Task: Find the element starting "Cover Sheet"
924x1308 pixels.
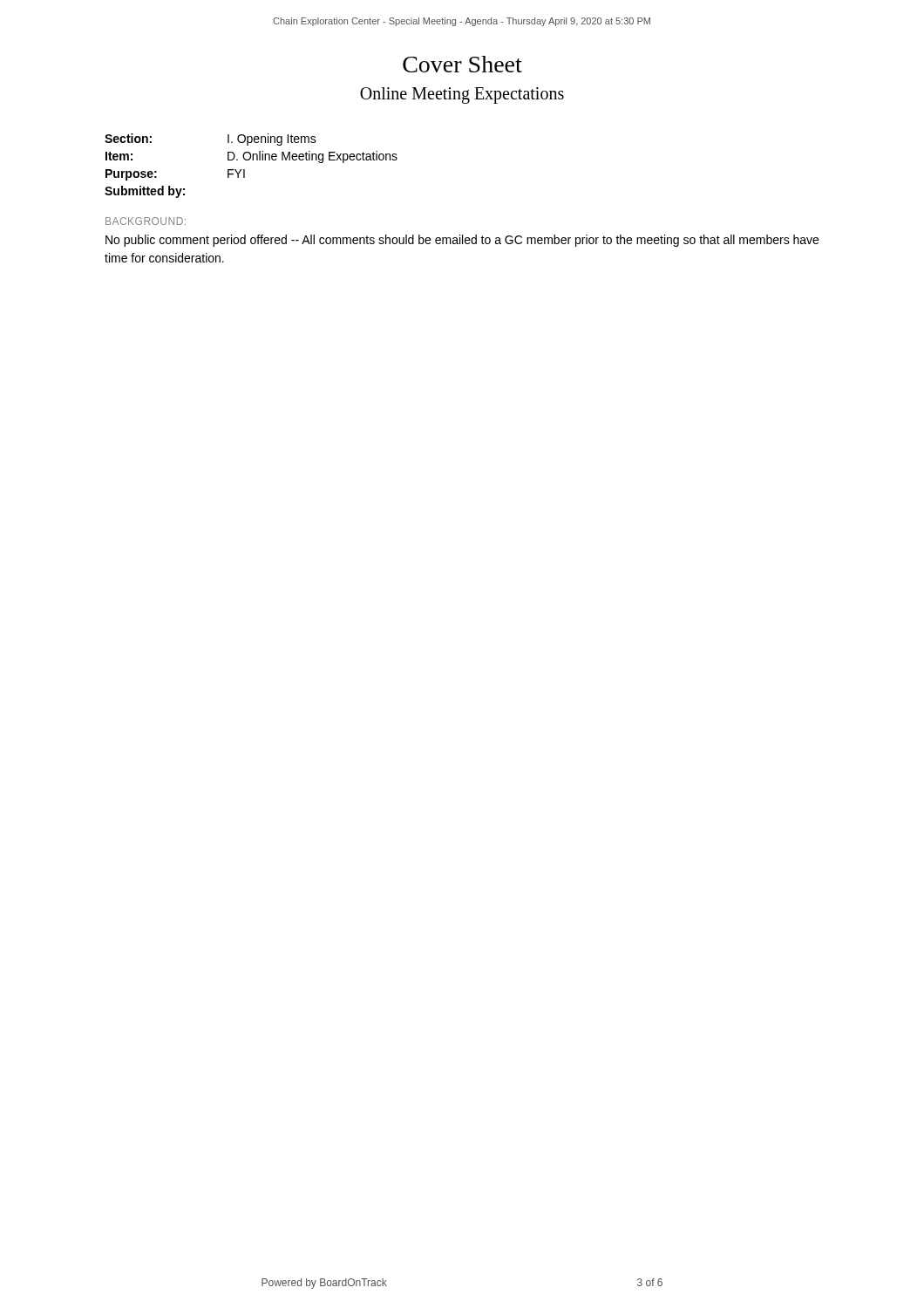Action: [x=462, y=64]
